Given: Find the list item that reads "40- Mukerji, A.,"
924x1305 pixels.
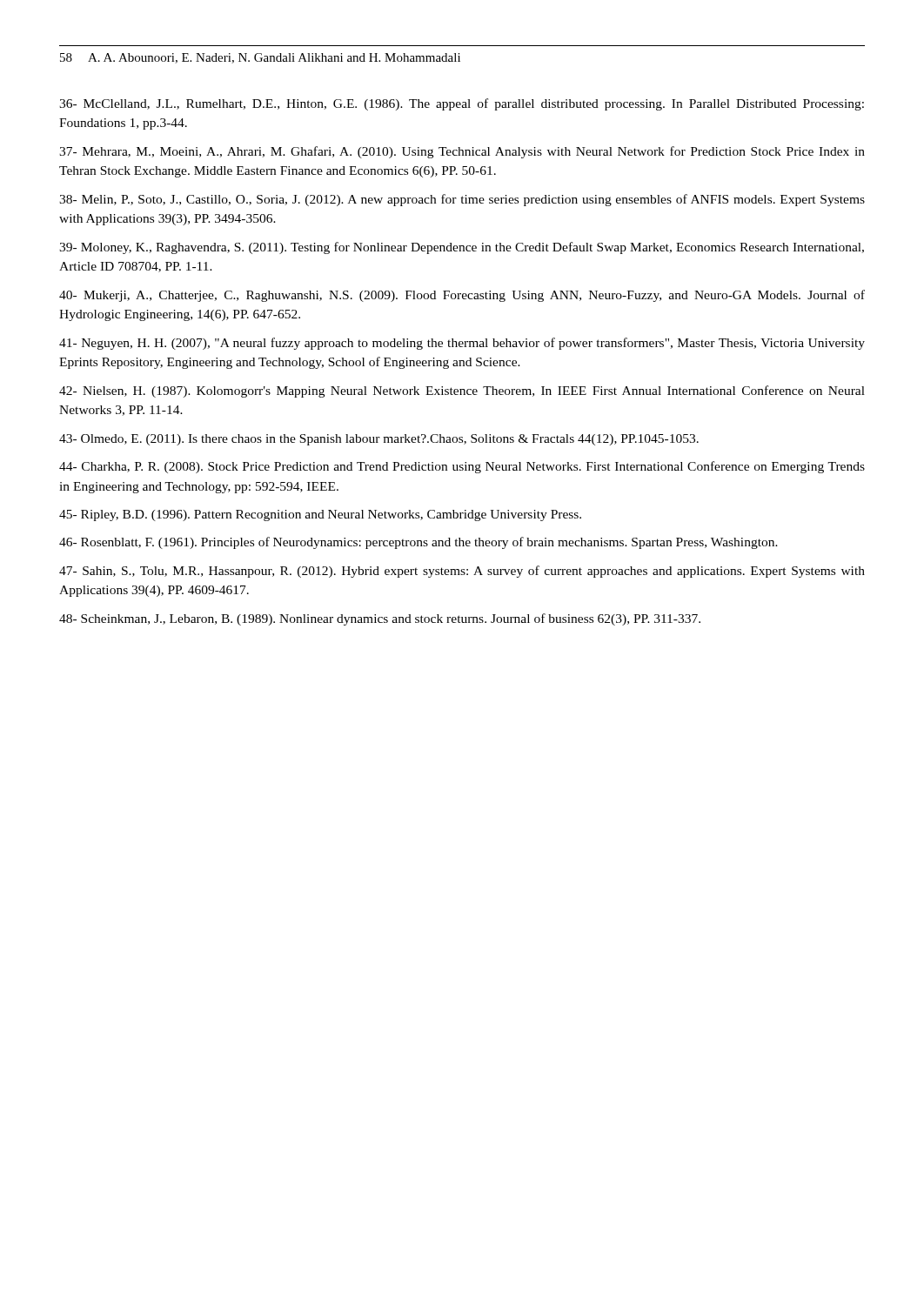Looking at the screenshot, I should coord(462,304).
